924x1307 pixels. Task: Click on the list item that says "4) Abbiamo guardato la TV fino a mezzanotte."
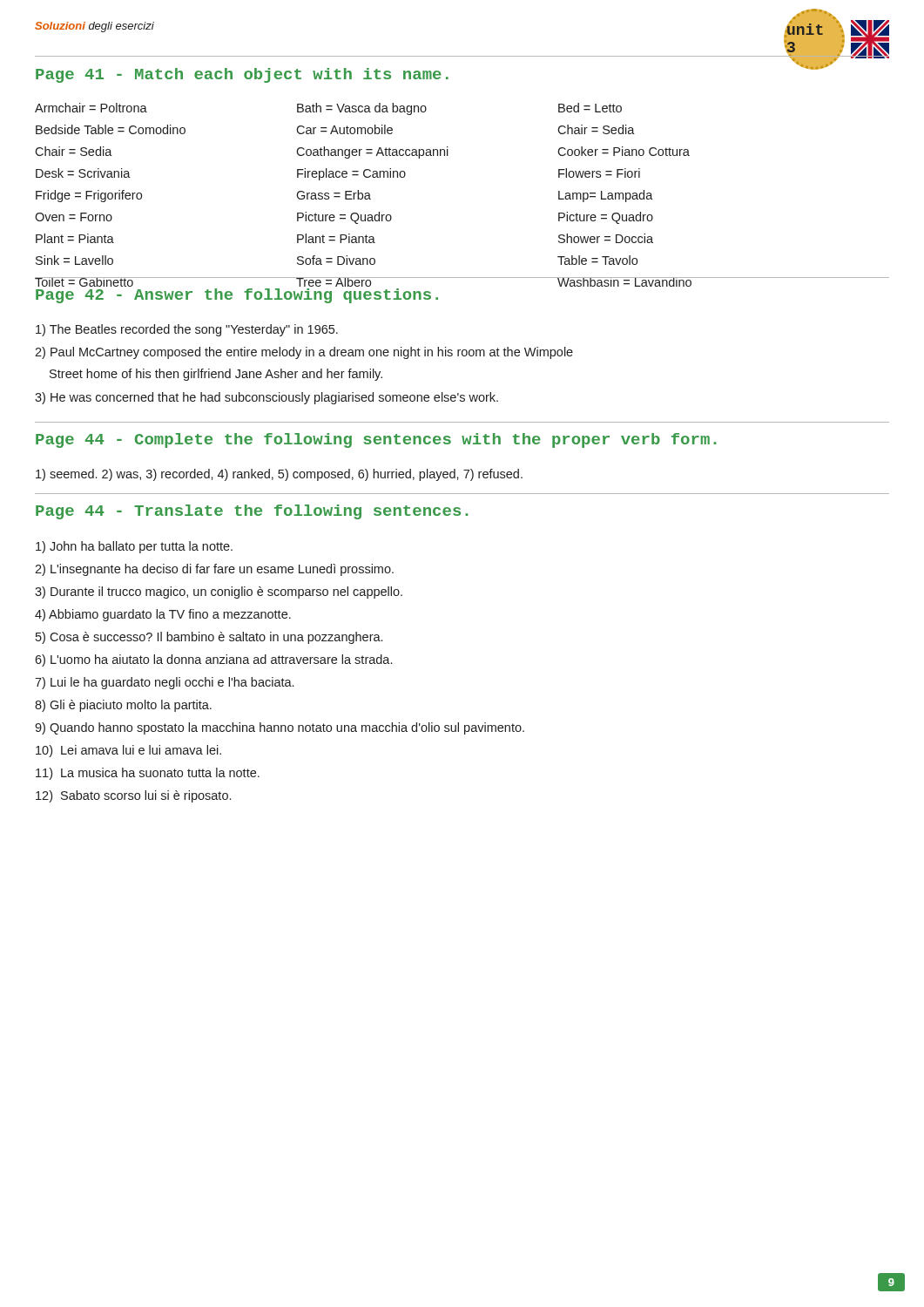pyautogui.click(x=163, y=614)
